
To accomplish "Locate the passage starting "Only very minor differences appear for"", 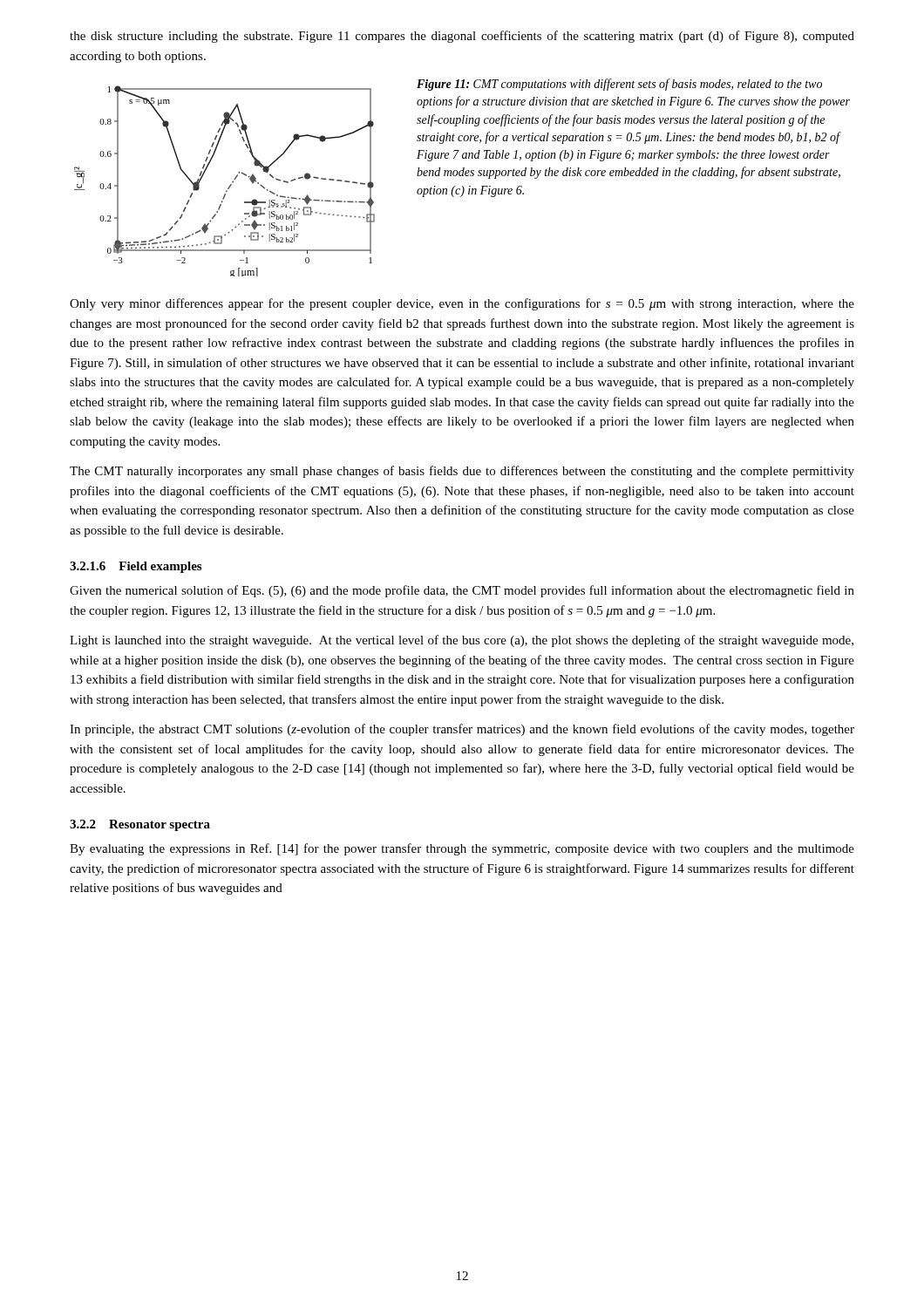I will click(462, 372).
